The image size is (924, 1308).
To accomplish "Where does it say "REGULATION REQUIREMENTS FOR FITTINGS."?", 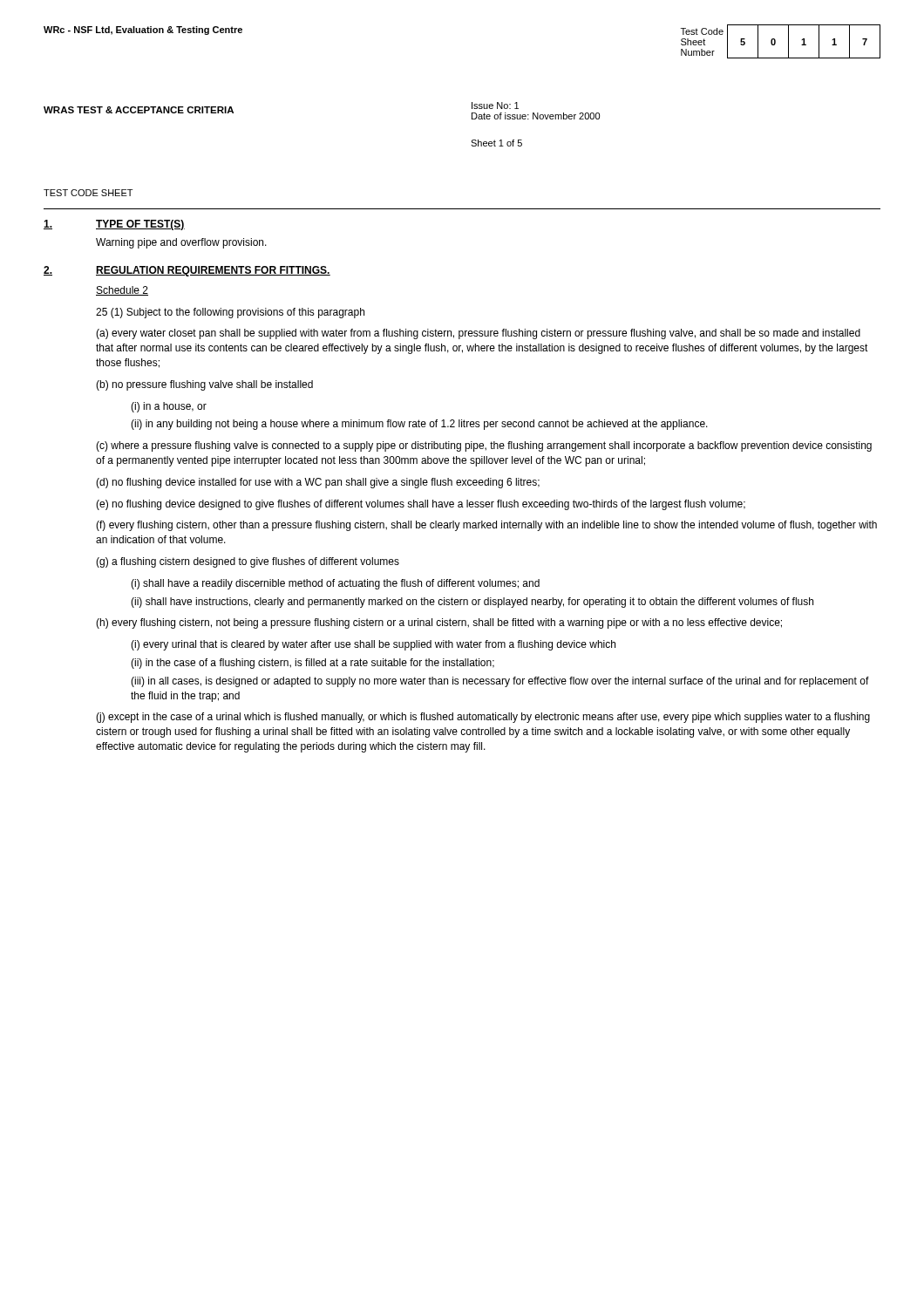I will [213, 270].
